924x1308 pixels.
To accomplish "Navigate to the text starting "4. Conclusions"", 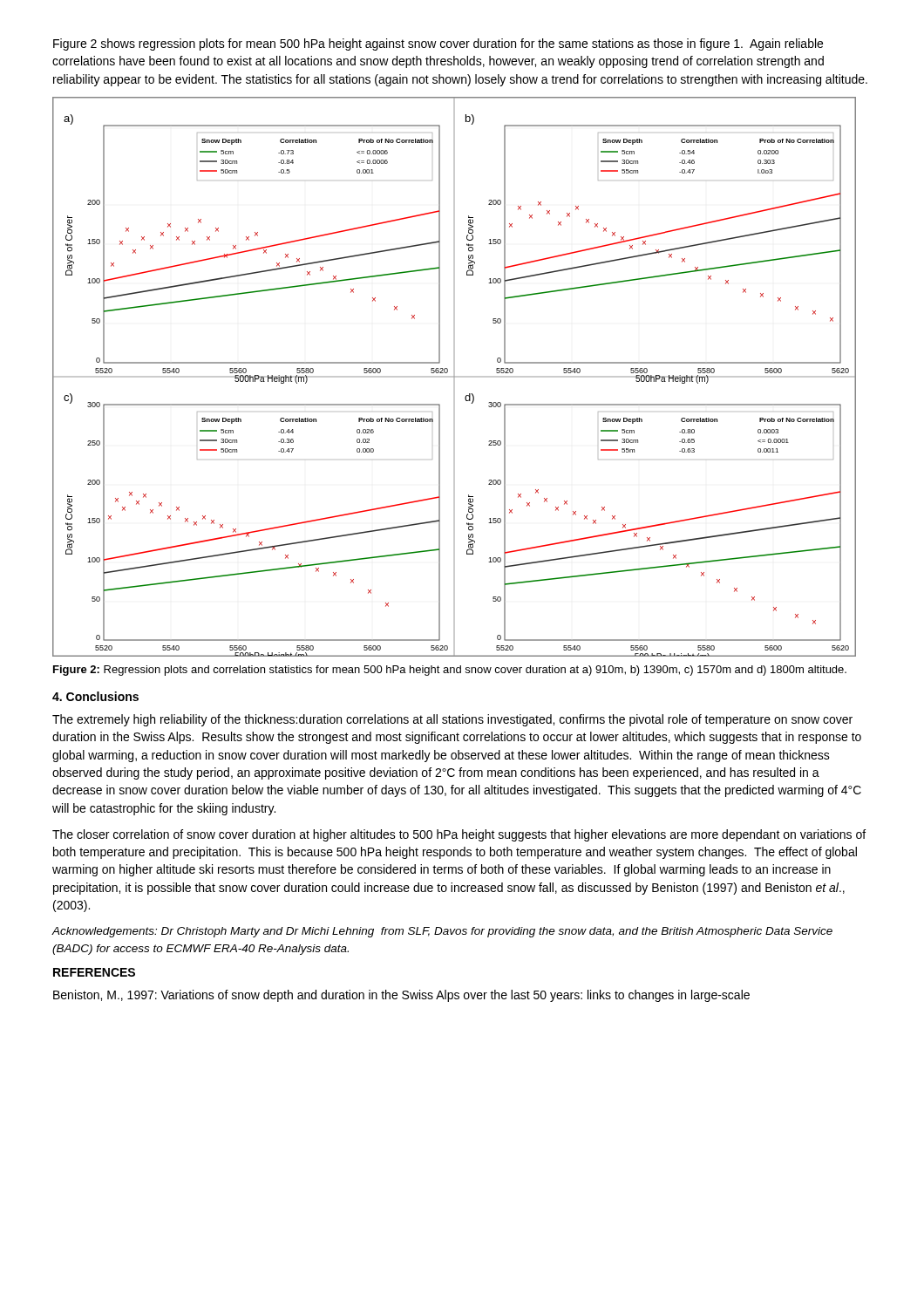I will pos(96,697).
